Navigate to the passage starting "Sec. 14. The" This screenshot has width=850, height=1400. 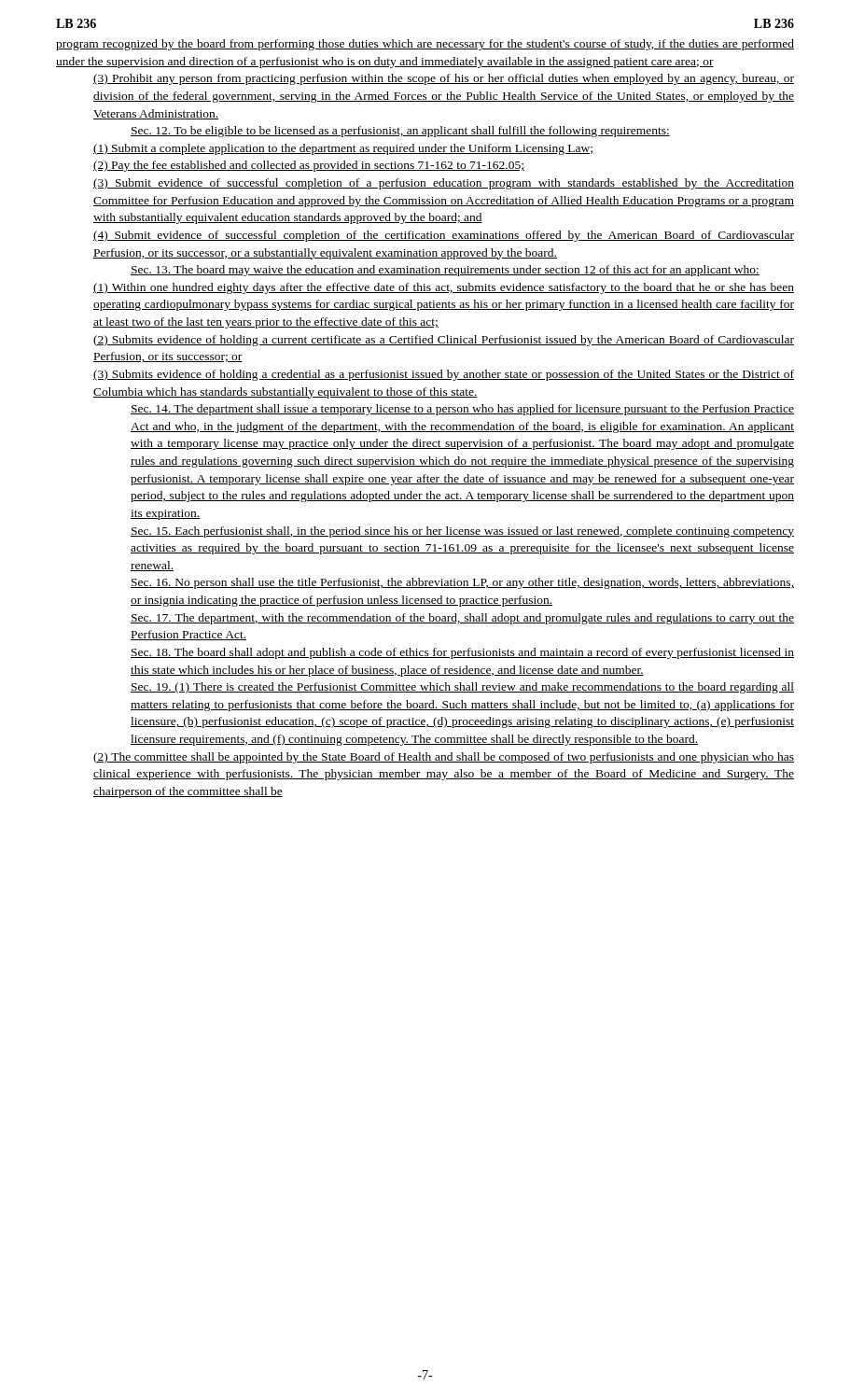coord(462,461)
